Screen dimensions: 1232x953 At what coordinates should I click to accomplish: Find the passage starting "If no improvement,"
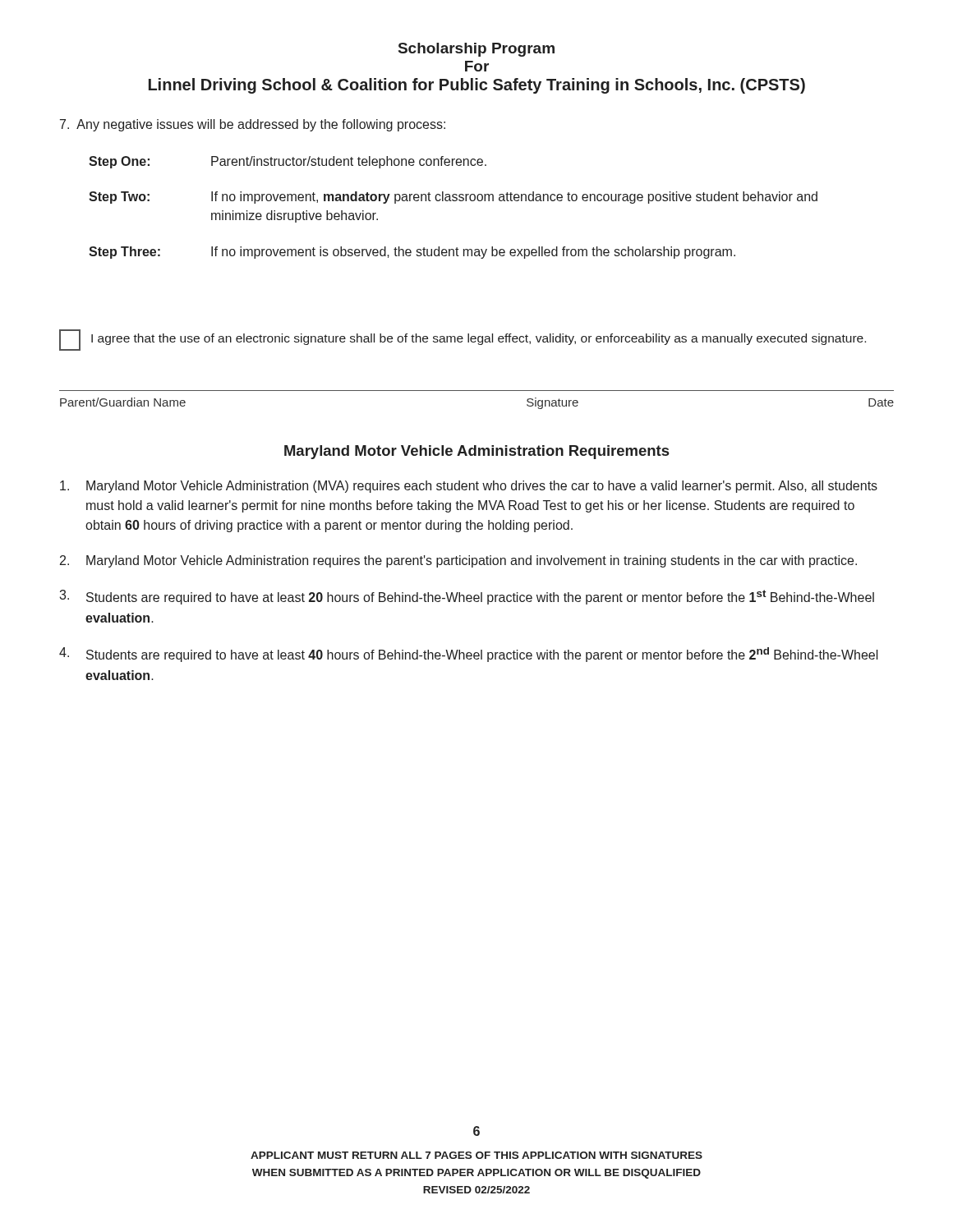pyautogui.click(x=514, y=206)
